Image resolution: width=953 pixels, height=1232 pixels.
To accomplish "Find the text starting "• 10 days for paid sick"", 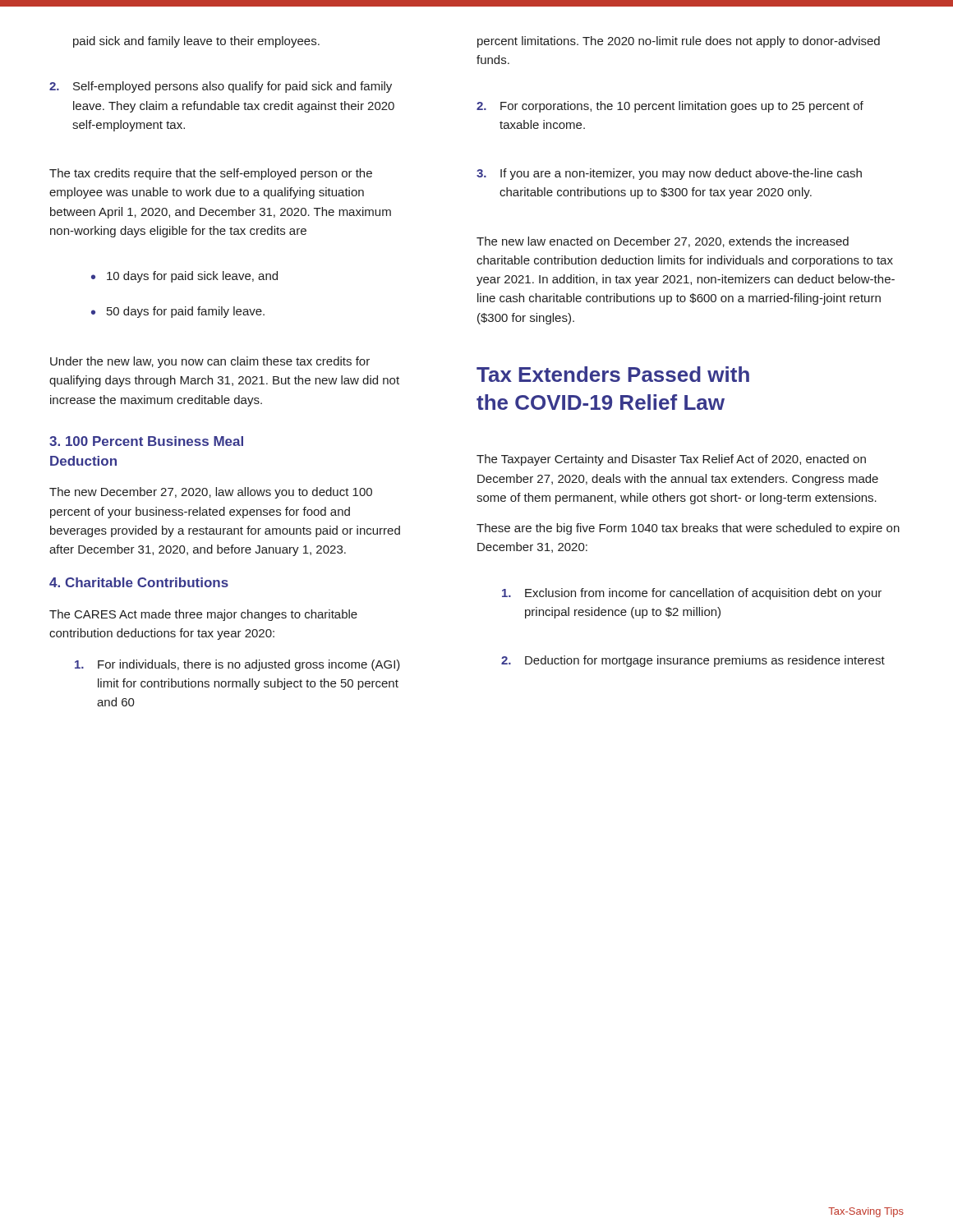I will pos(185,278).
